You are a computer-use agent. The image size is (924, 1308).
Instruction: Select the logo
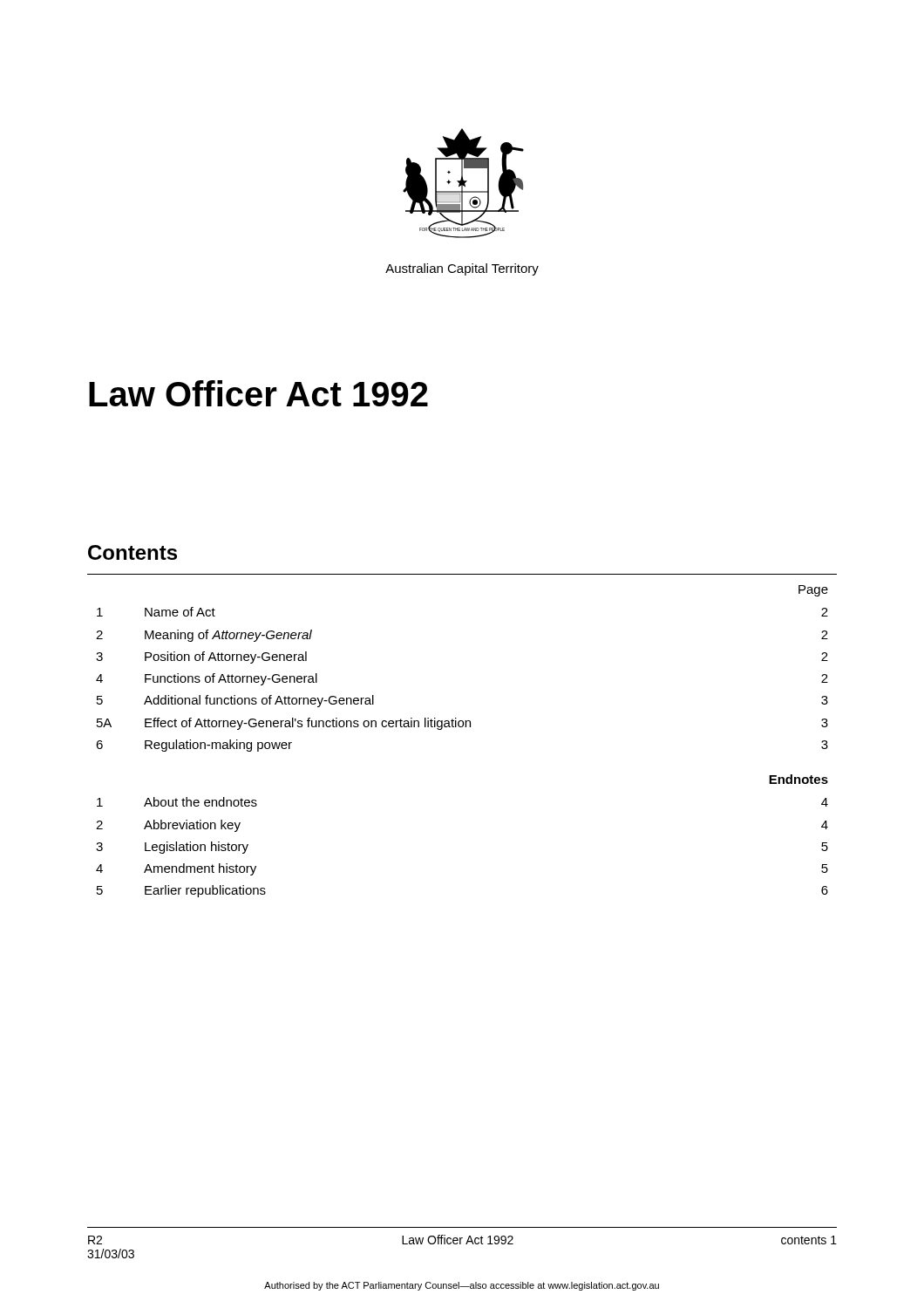462,190
